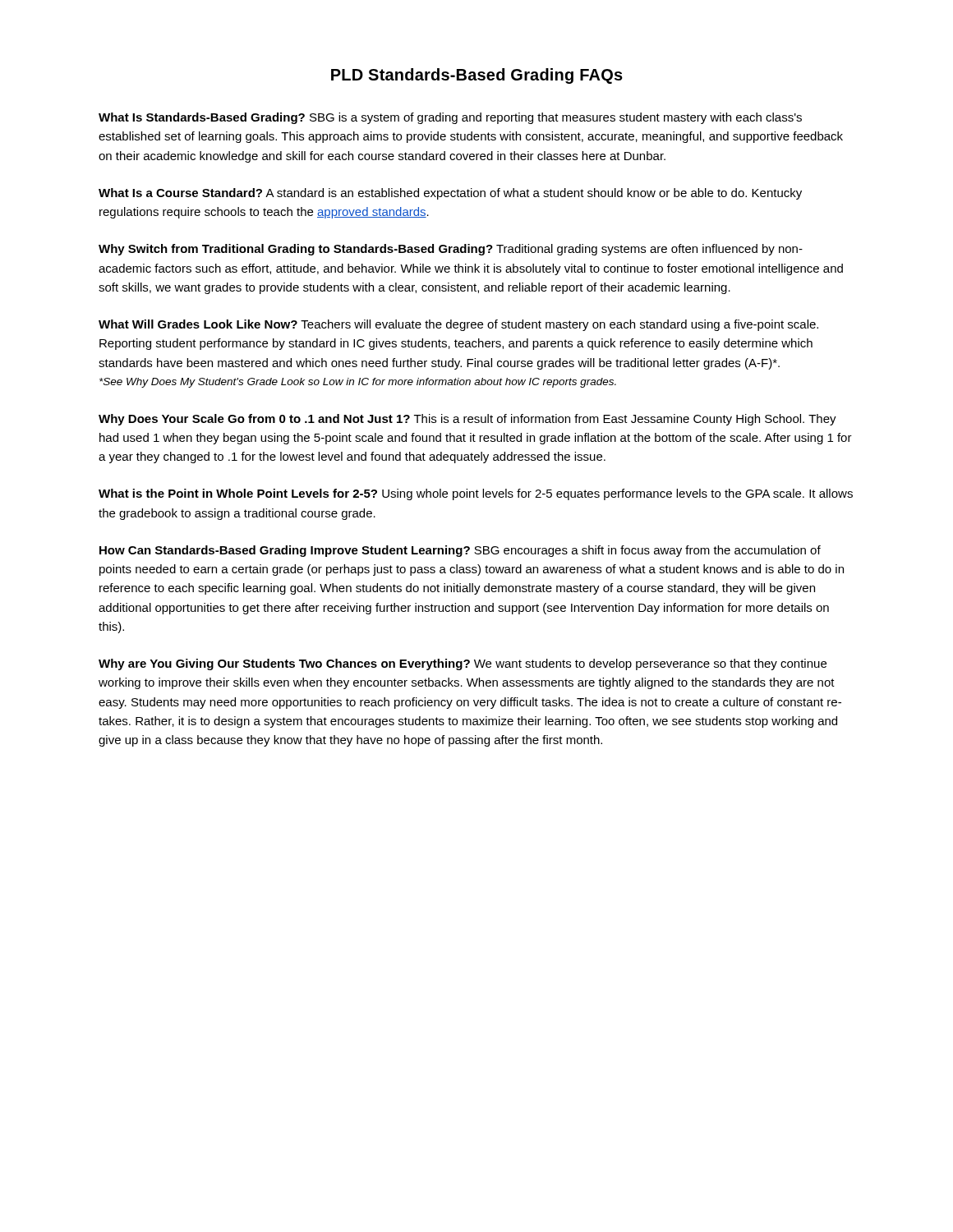This screenshot has height=1232, width=953.
Task: Point to the region starting "Why Switch from Traditional Grading to Standards-Based Grading?"
Action: (476, 268)
